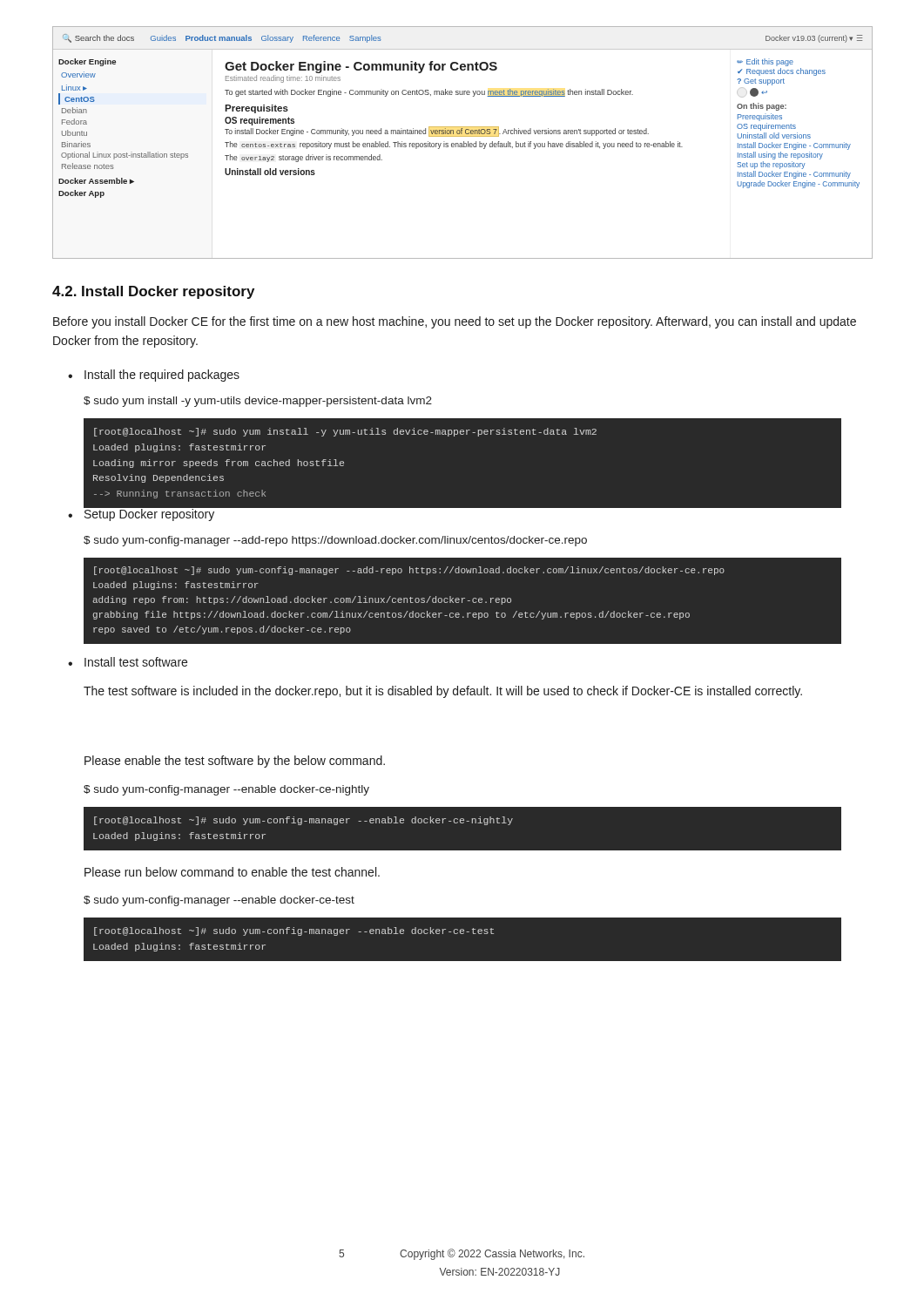Point to "$ sudo yum-config-manager --add-repo https://download.docker.com/linux/centos/docker-ce.repo"
The width and height of the screenshot is (924, 1307).
pyautogui.click(x=336, y=540)
